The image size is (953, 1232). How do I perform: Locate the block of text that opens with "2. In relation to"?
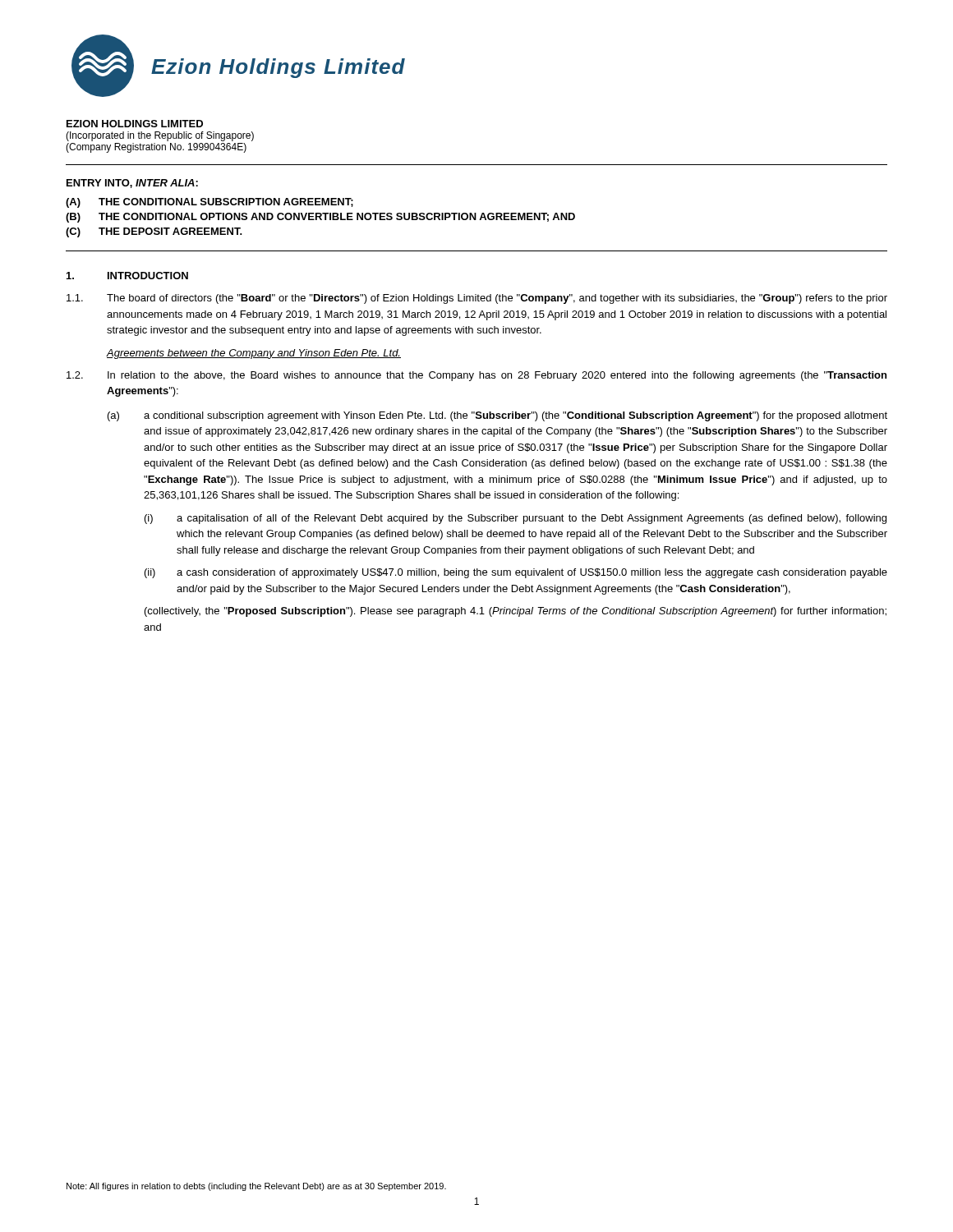click(476, 383)
